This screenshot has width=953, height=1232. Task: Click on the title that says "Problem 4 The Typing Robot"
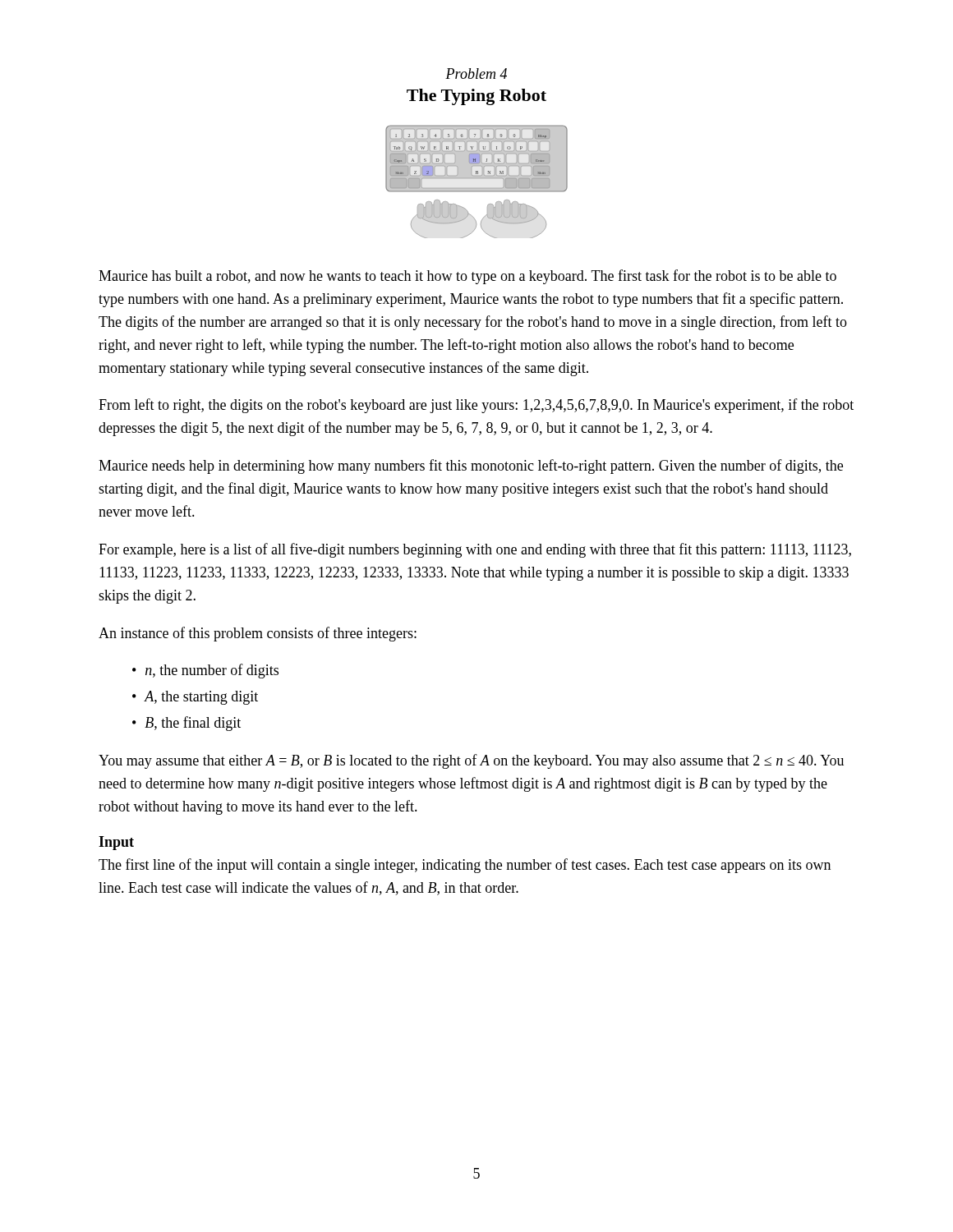click(x=476, y=85)
